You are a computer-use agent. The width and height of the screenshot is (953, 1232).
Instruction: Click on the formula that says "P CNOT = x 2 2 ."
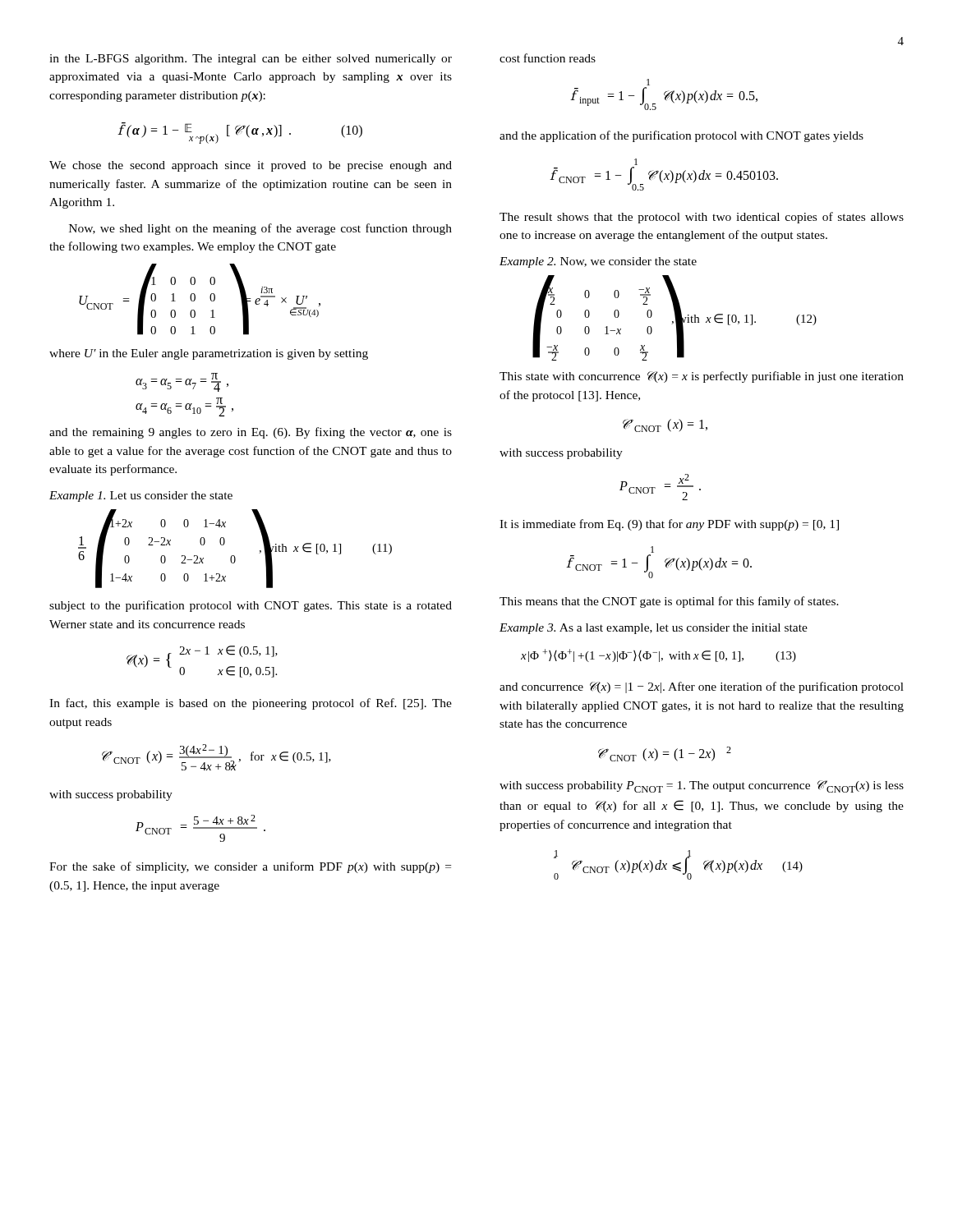(702, 487)
